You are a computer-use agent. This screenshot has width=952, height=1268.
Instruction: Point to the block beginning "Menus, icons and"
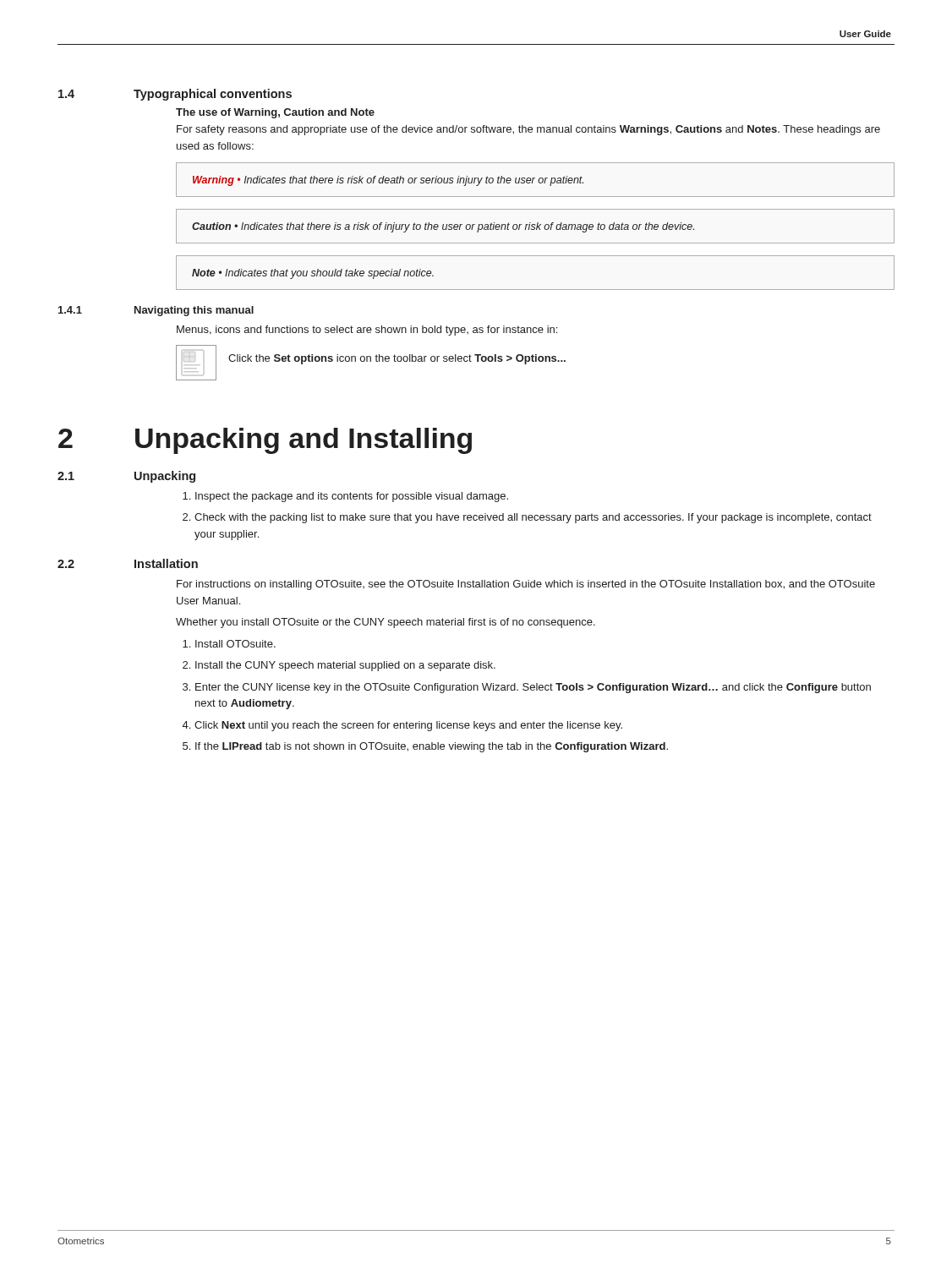click(535, 329)
